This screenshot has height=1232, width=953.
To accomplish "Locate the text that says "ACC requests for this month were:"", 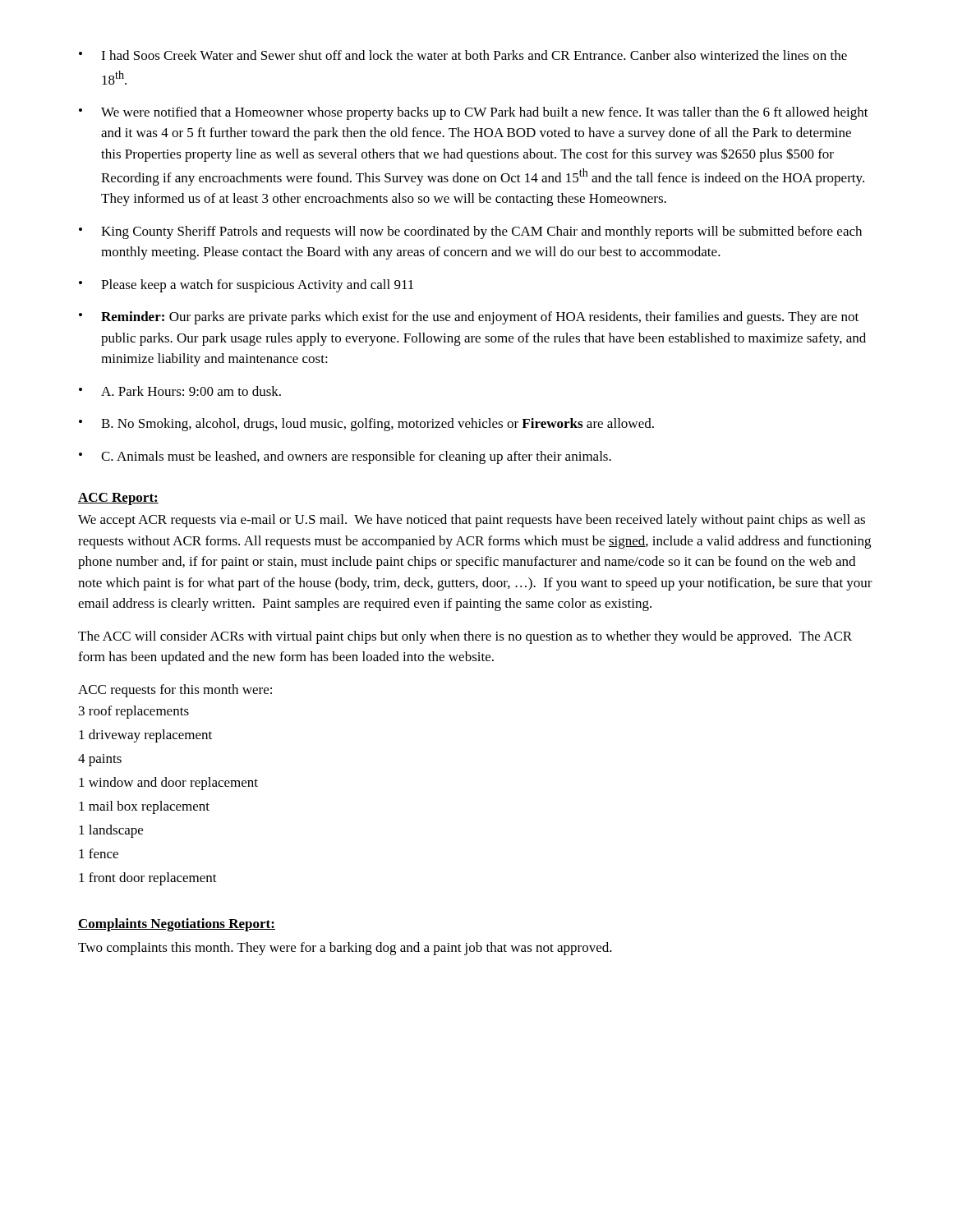I will point(176,689).
